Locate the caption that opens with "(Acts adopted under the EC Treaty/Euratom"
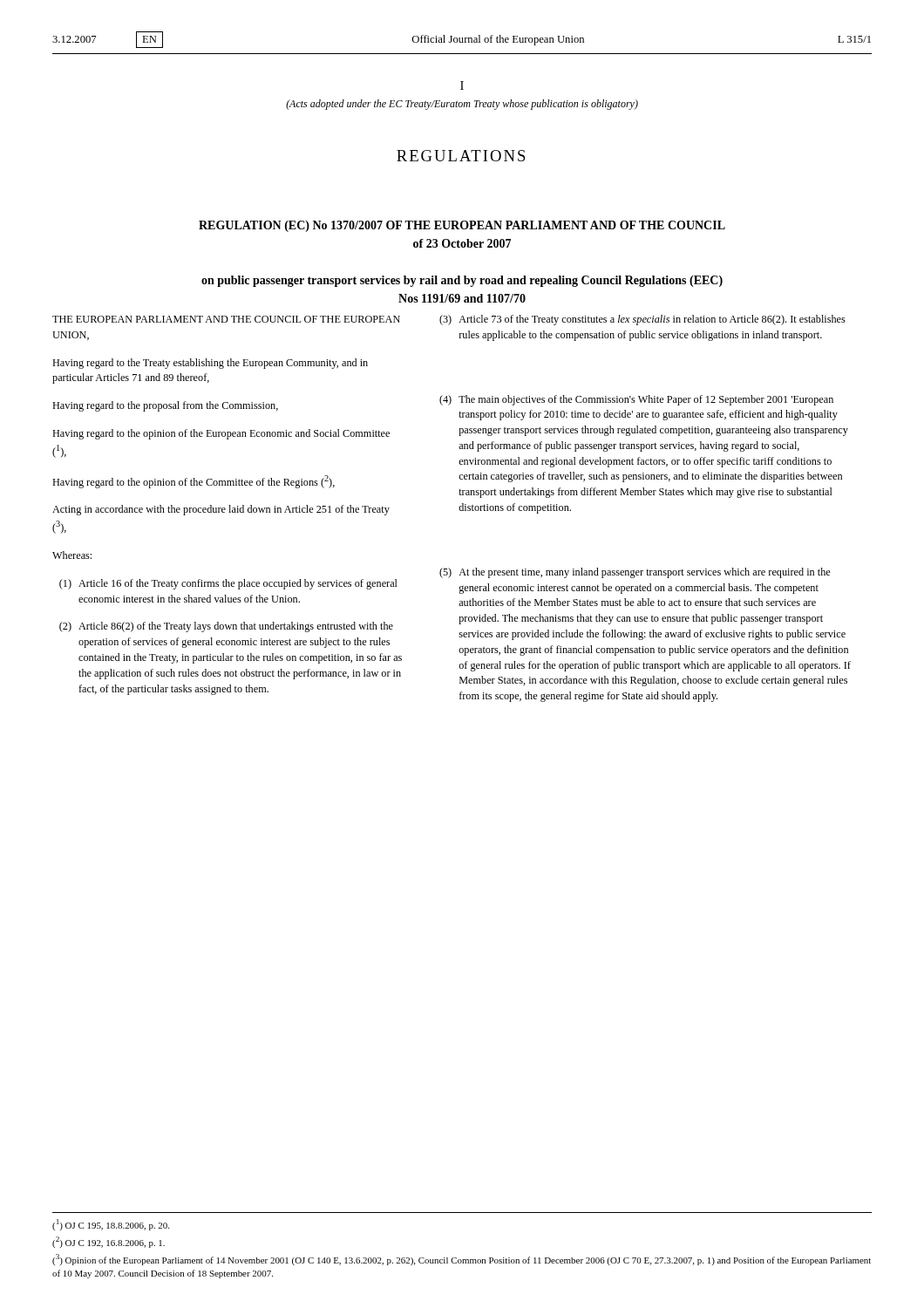 462,104
